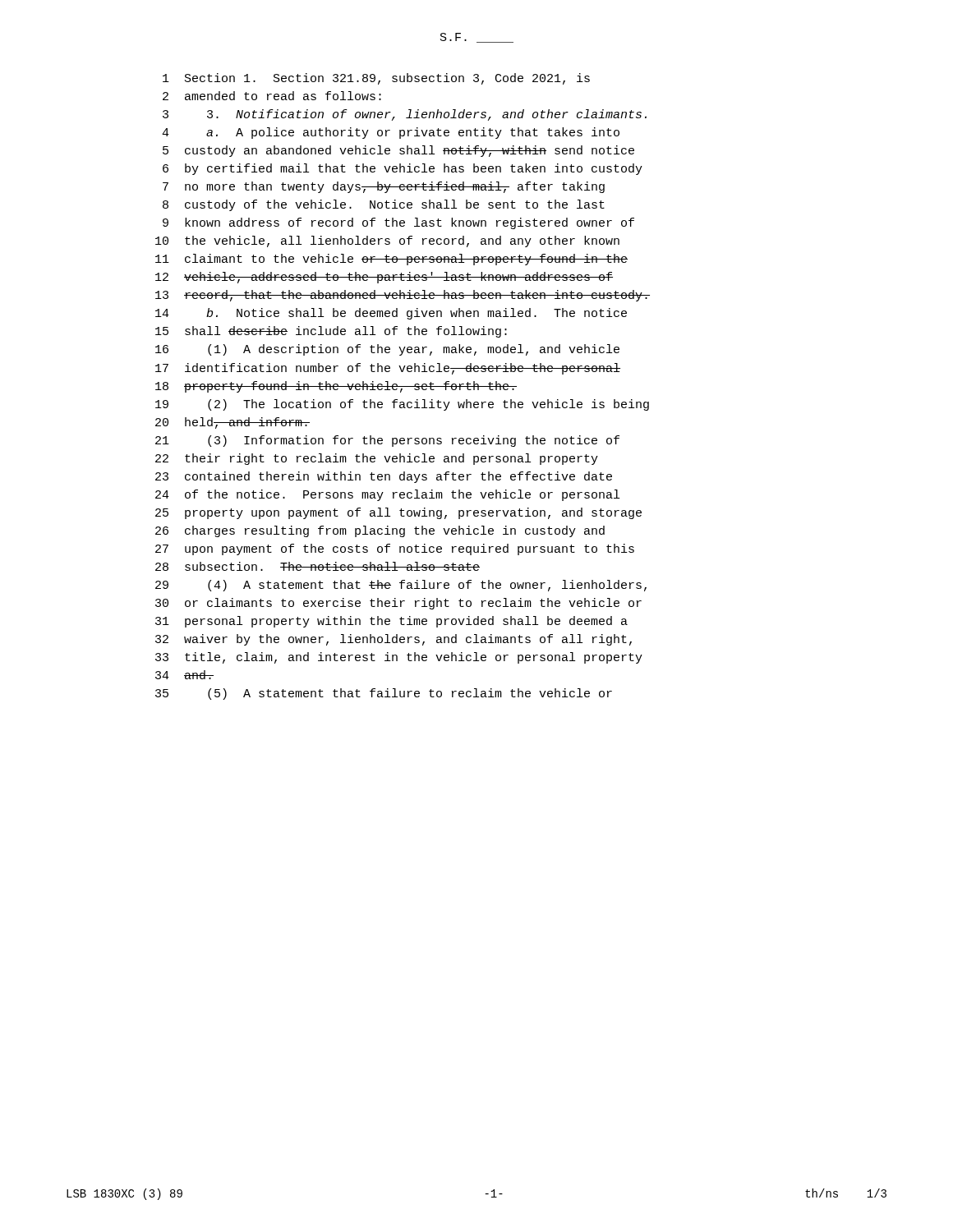Locate the passage starting "1Section 1. Section"
The width and height of the screenshot is (953, 1232).
[476, 387]
